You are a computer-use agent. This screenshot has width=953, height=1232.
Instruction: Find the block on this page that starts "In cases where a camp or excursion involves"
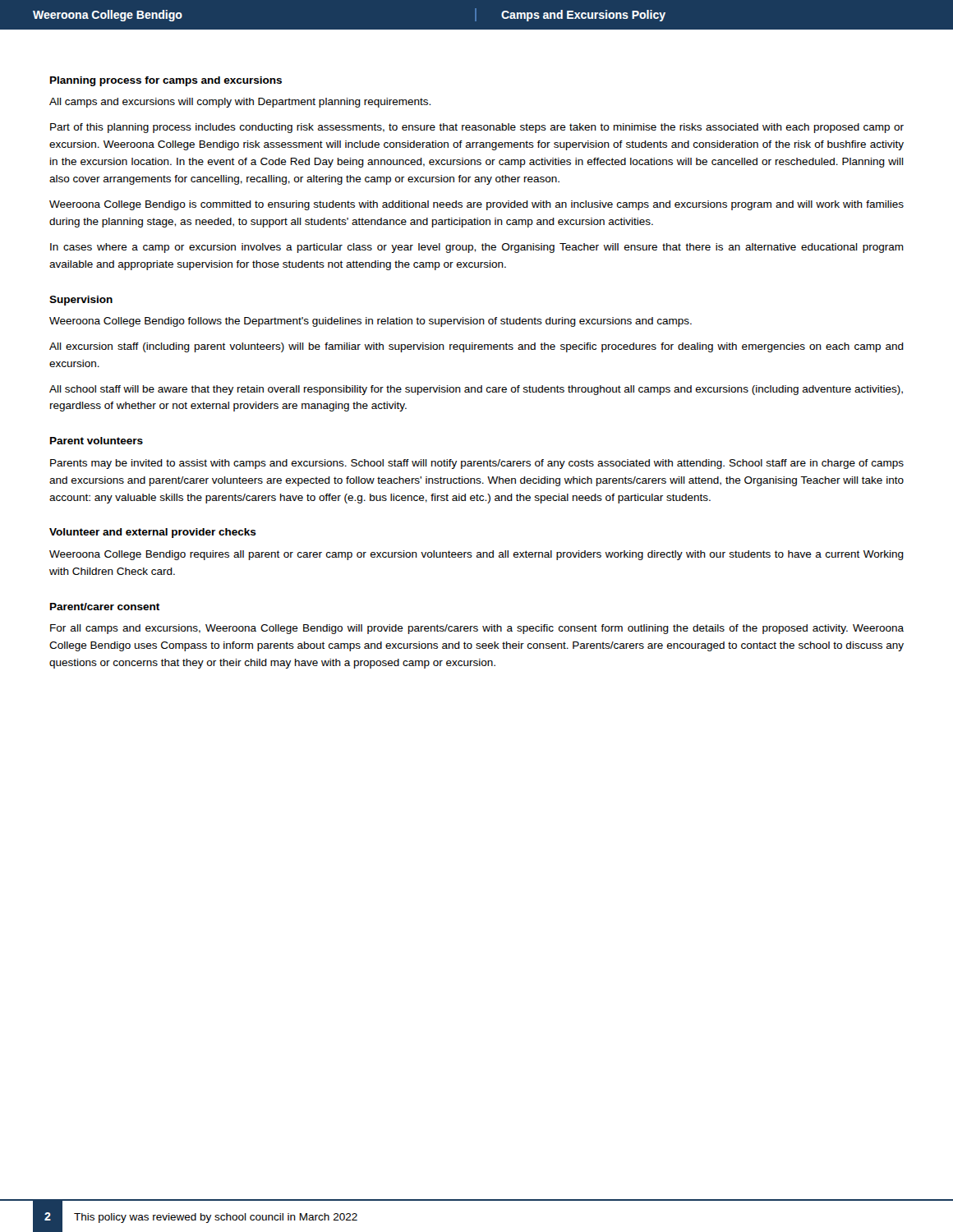click(476, 255)
